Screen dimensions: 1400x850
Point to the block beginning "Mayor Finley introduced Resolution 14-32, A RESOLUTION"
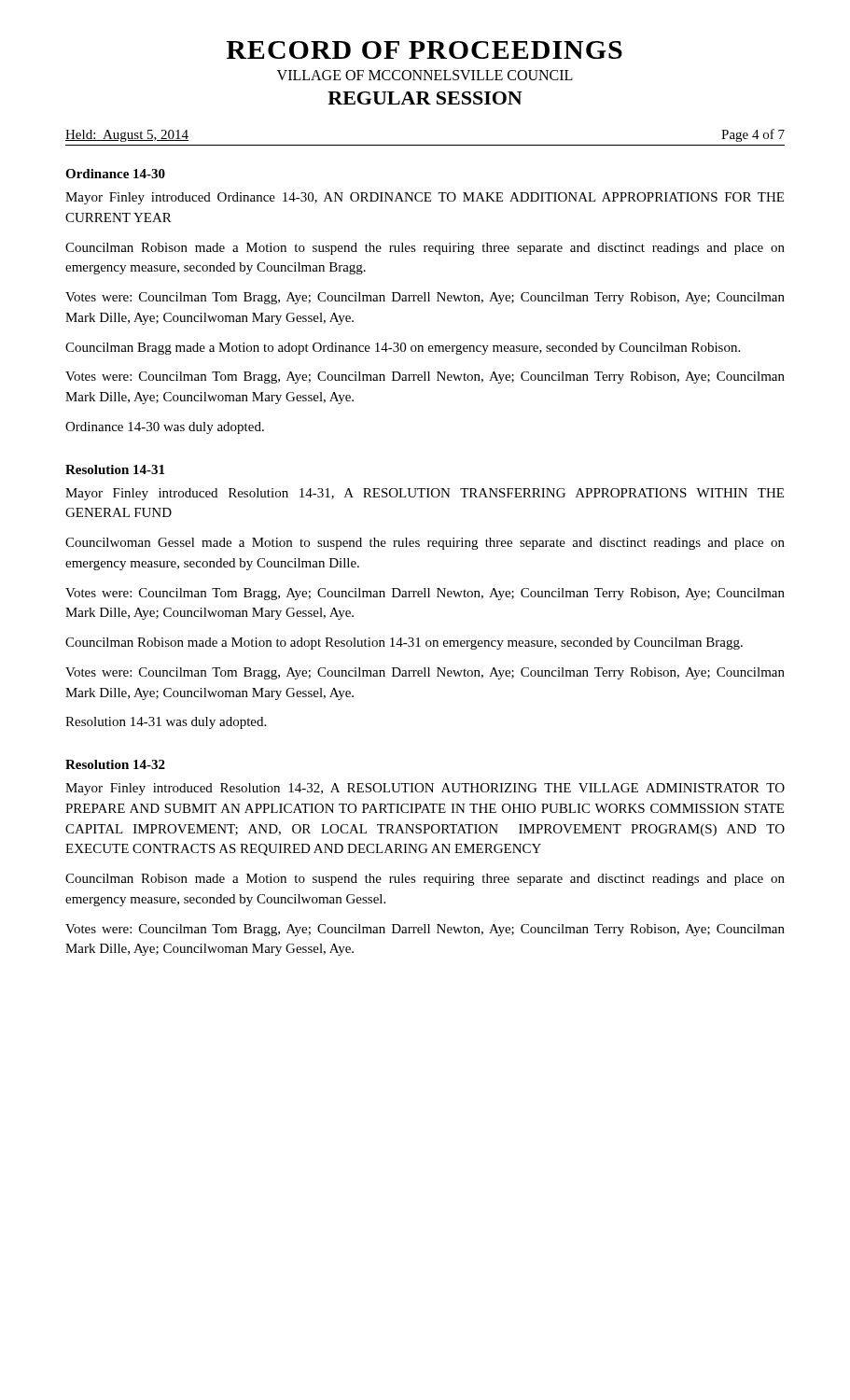[x=425, y=818]
